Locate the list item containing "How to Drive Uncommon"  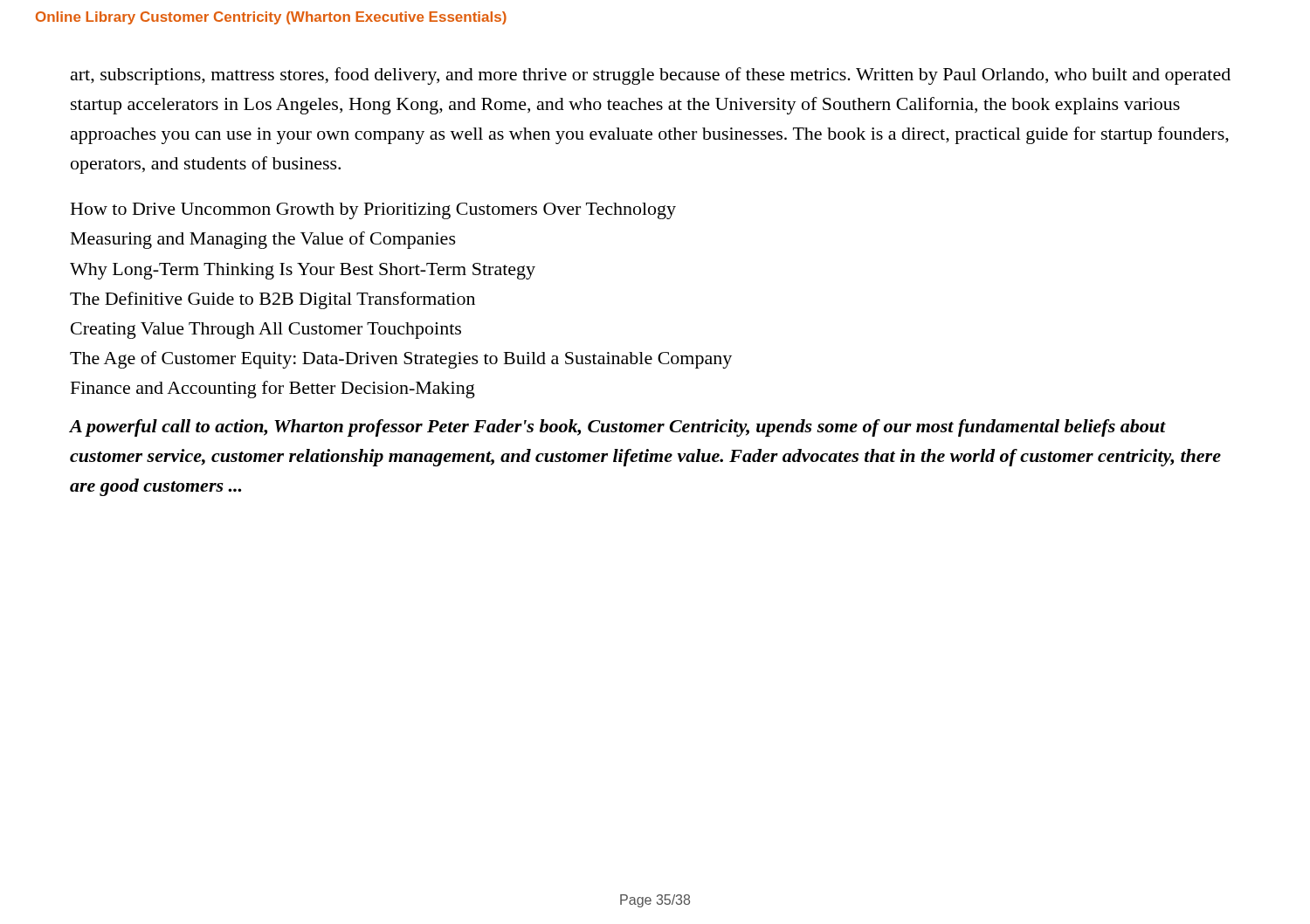pyautogui.click(x=373, y=209)
